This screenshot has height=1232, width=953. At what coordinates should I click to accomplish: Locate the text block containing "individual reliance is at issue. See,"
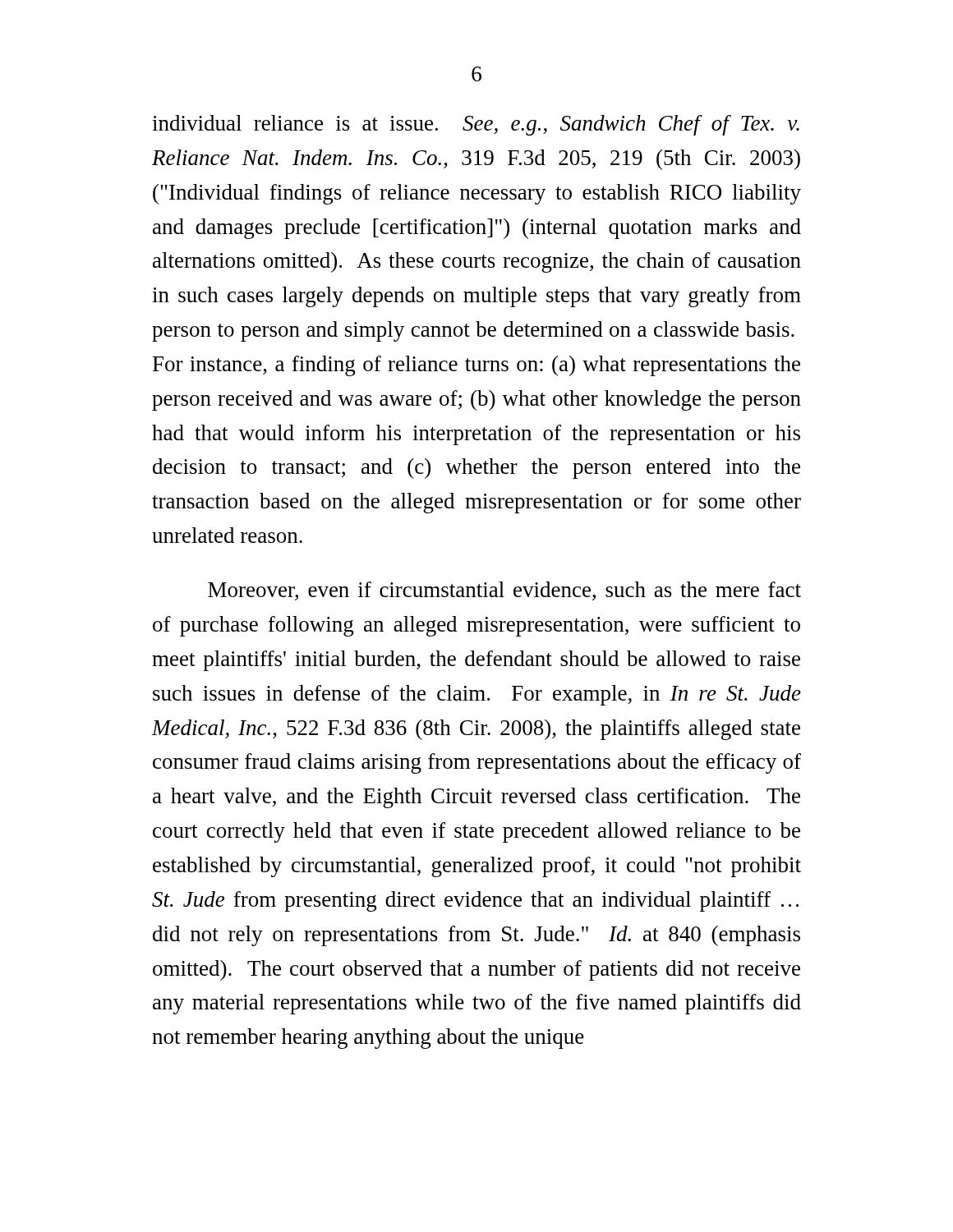476,329
